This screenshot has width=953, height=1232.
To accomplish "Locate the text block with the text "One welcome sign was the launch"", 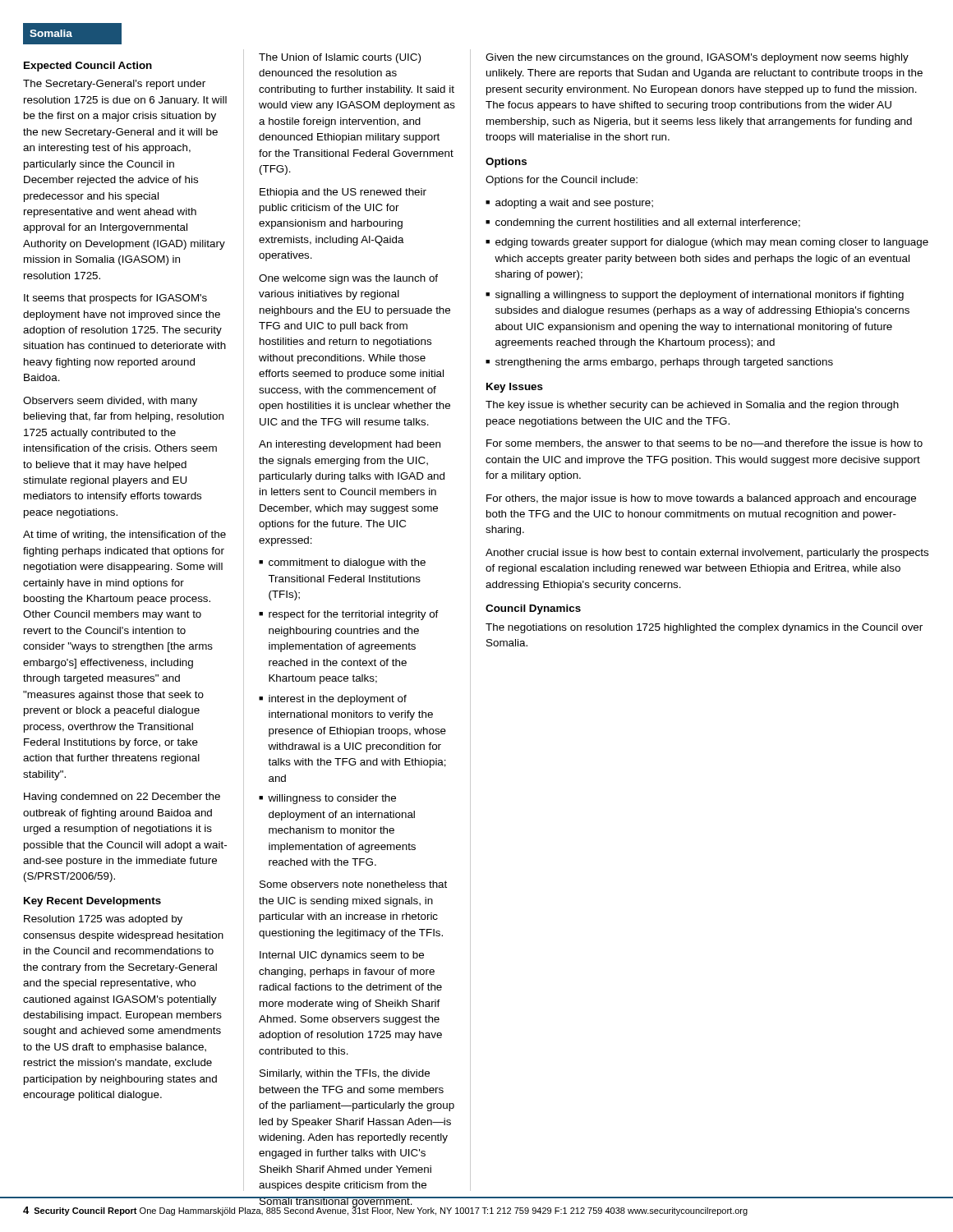I will coord(355,350).
